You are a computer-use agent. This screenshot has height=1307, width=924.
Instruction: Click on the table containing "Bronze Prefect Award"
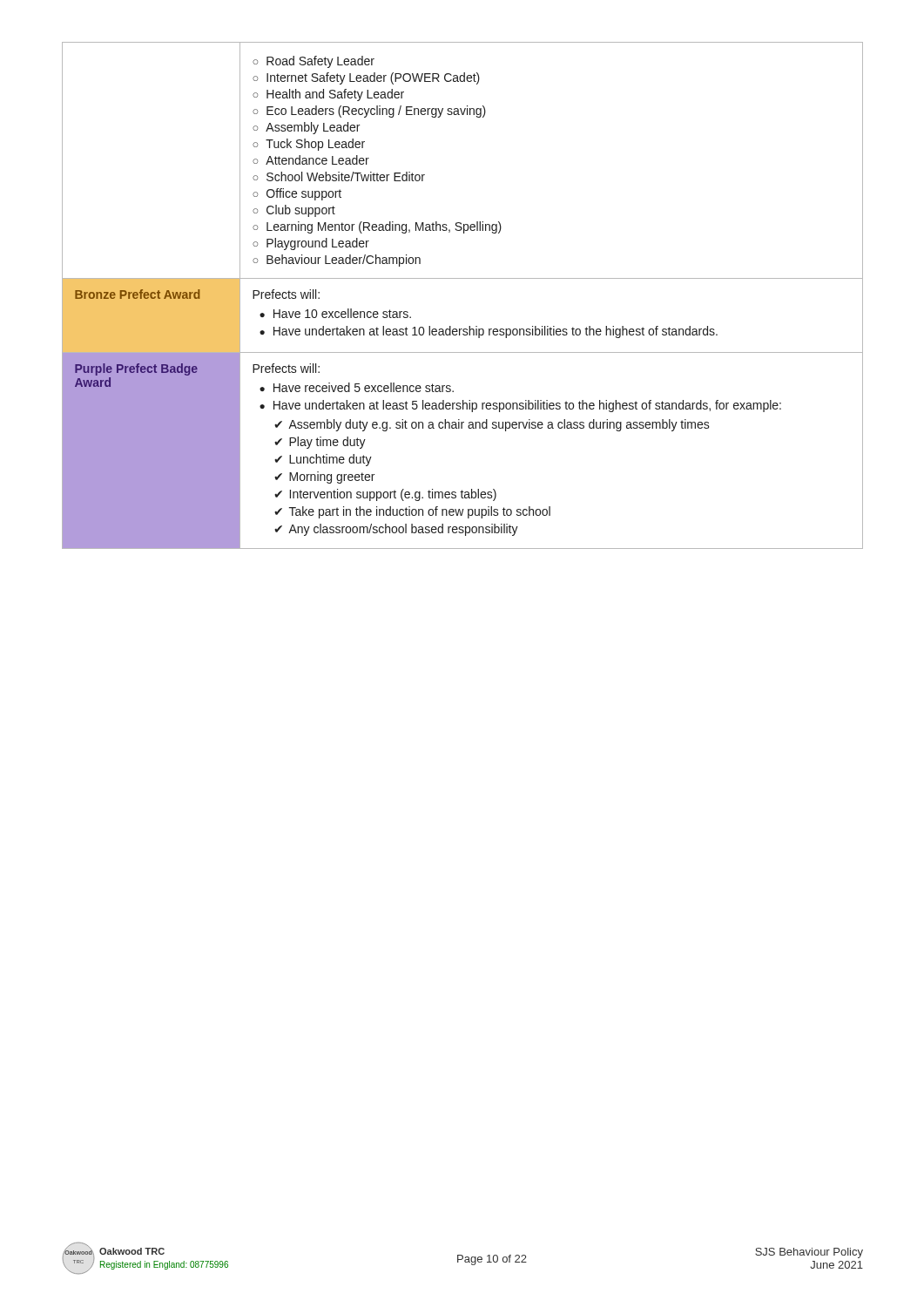coord(462,295)
